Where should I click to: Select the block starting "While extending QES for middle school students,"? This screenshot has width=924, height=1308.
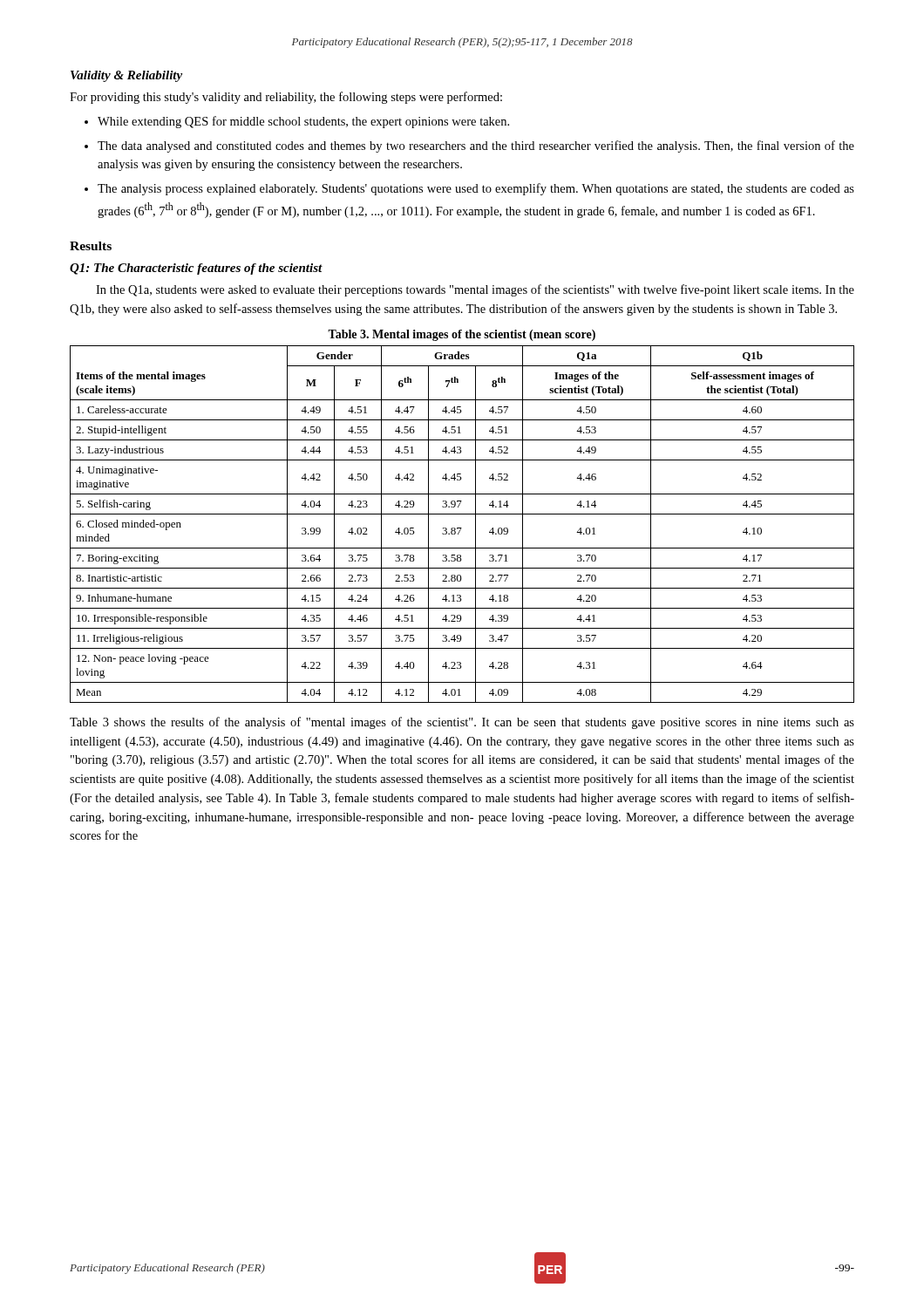pyautogui.click(x=304, y=121)
